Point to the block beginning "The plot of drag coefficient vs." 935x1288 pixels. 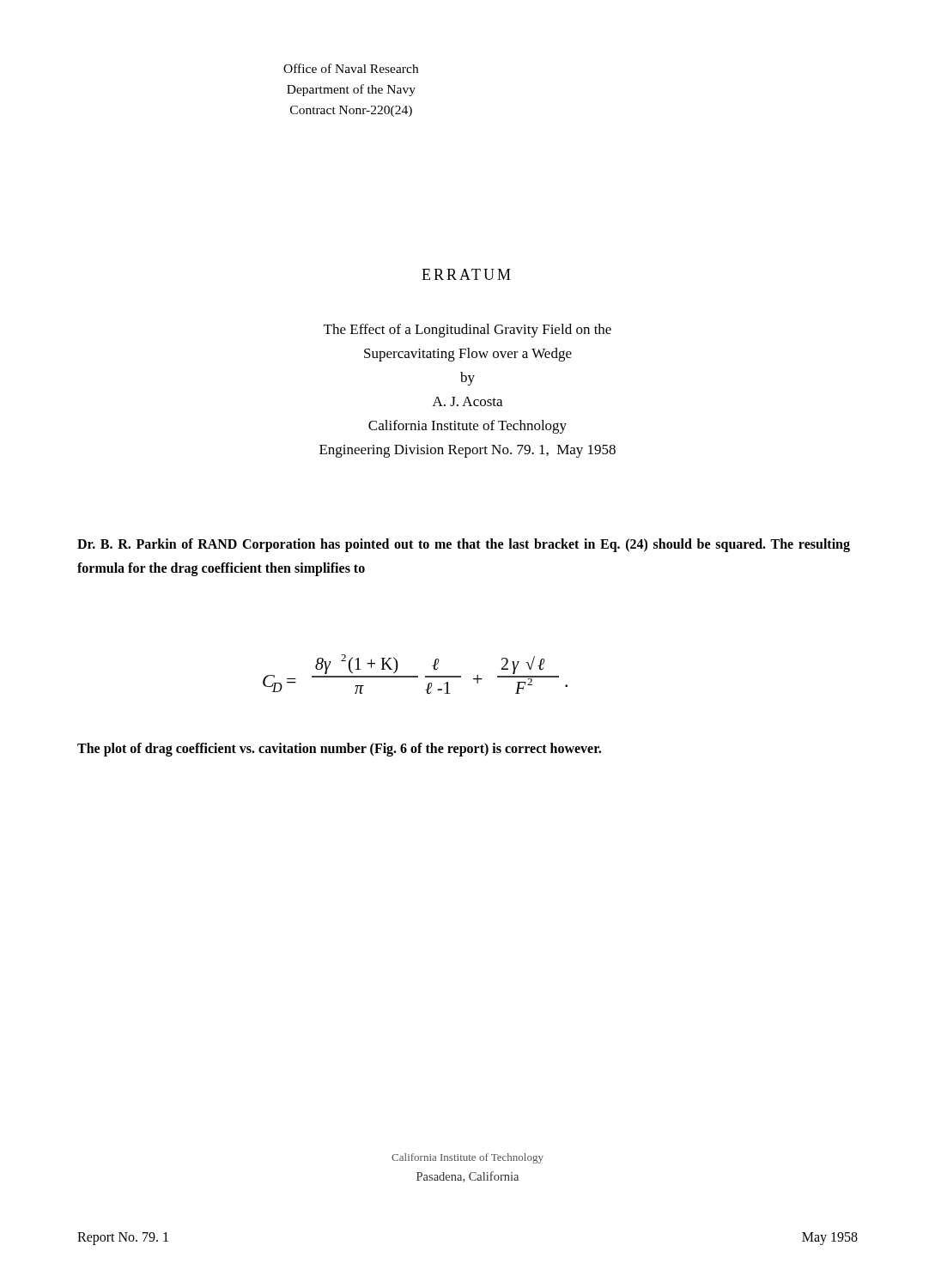pos(339,748)
